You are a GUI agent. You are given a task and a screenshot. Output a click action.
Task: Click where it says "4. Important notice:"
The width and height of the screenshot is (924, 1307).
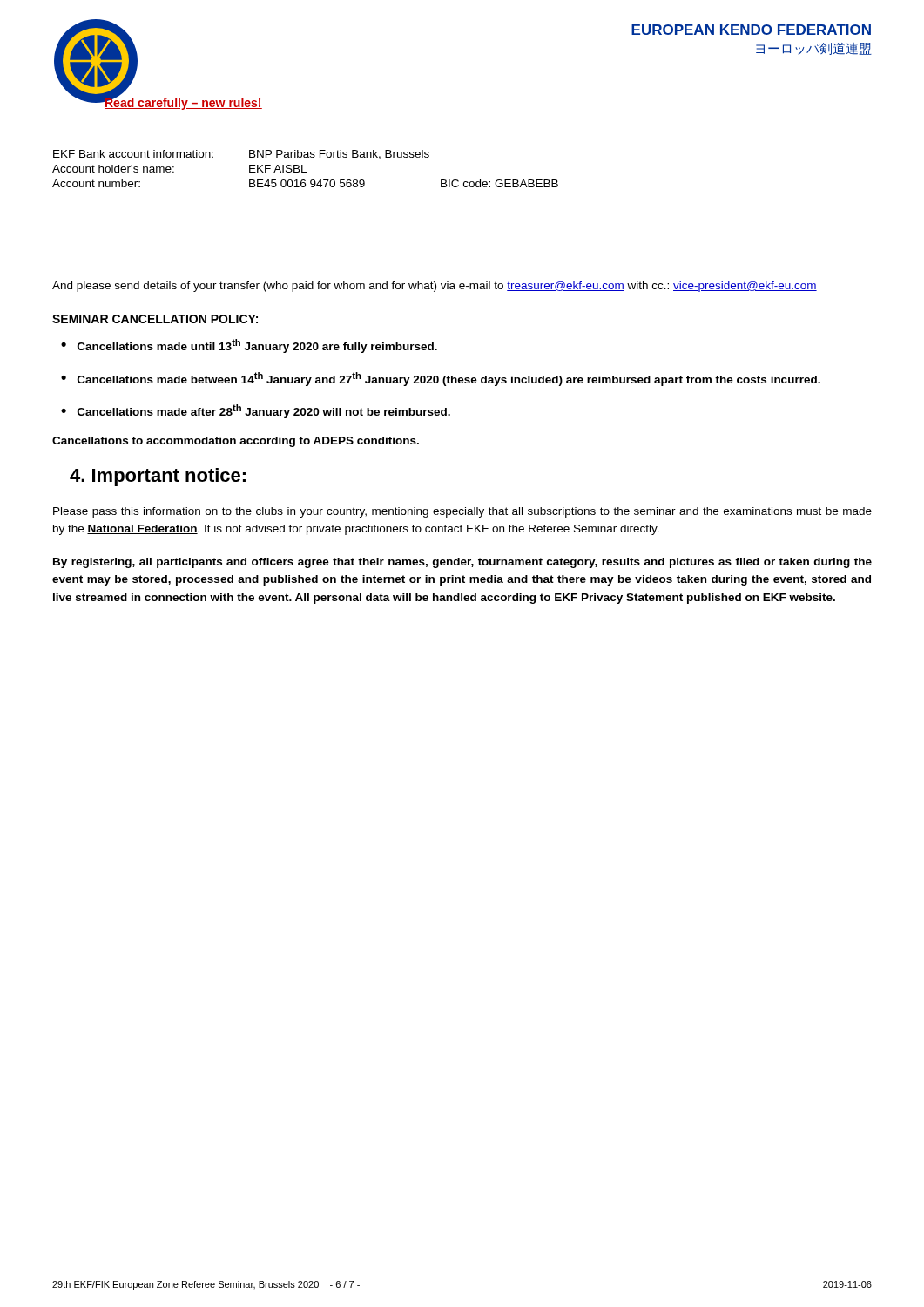159,475
